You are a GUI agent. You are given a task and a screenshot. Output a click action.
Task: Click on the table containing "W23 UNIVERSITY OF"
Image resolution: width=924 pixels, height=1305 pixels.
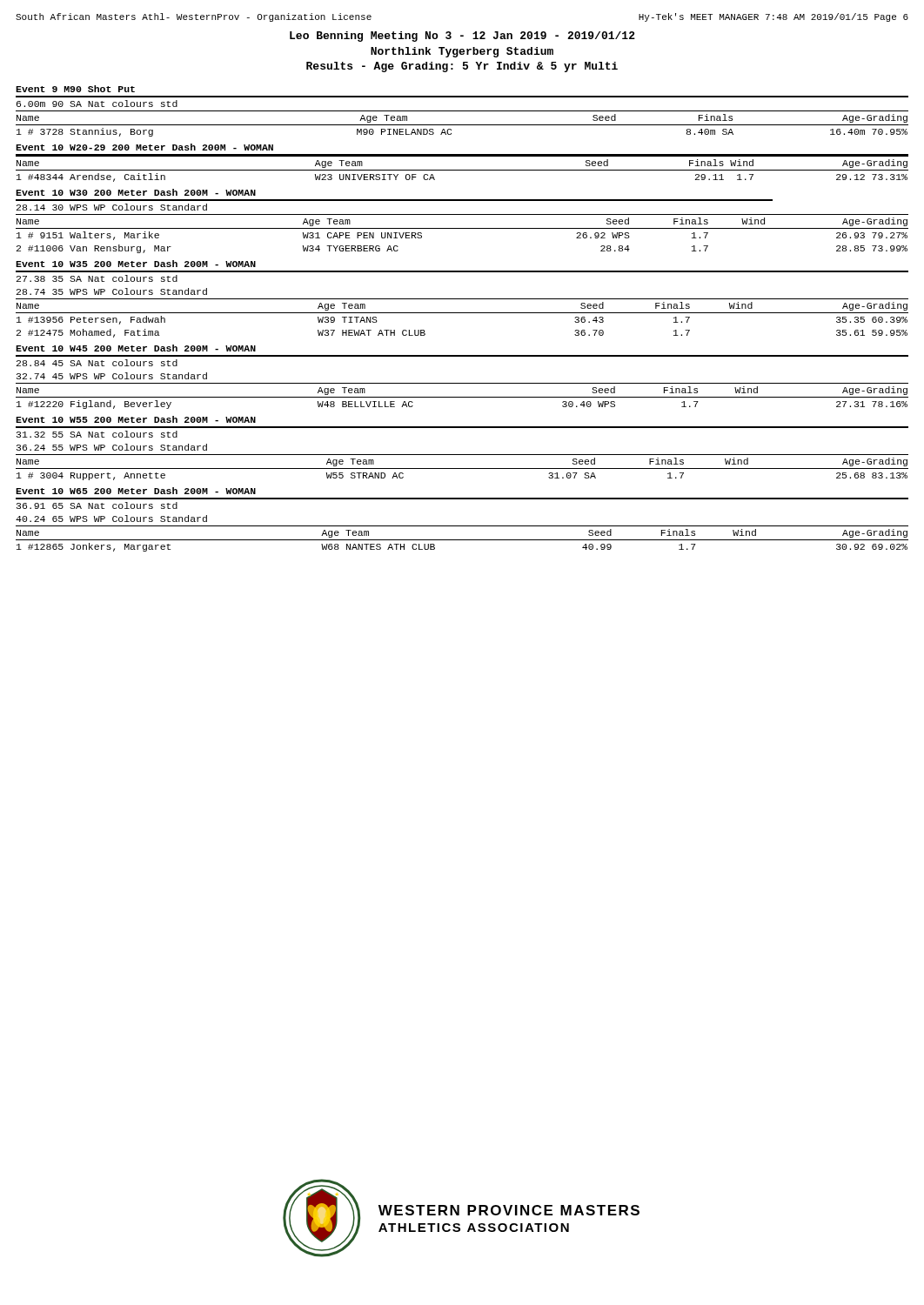[x=462, y=169]
